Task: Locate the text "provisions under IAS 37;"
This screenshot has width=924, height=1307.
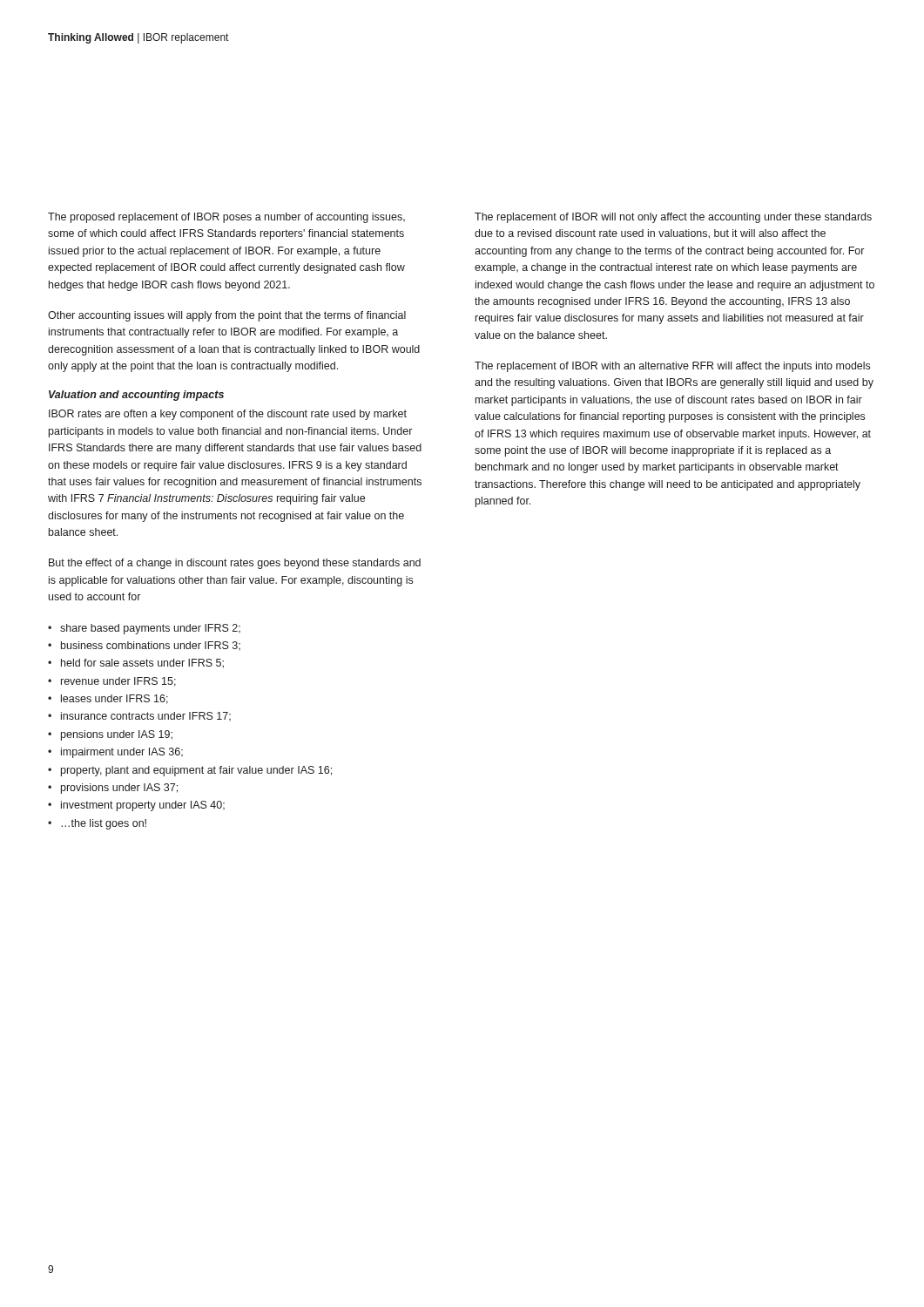Action: (119, 788)
